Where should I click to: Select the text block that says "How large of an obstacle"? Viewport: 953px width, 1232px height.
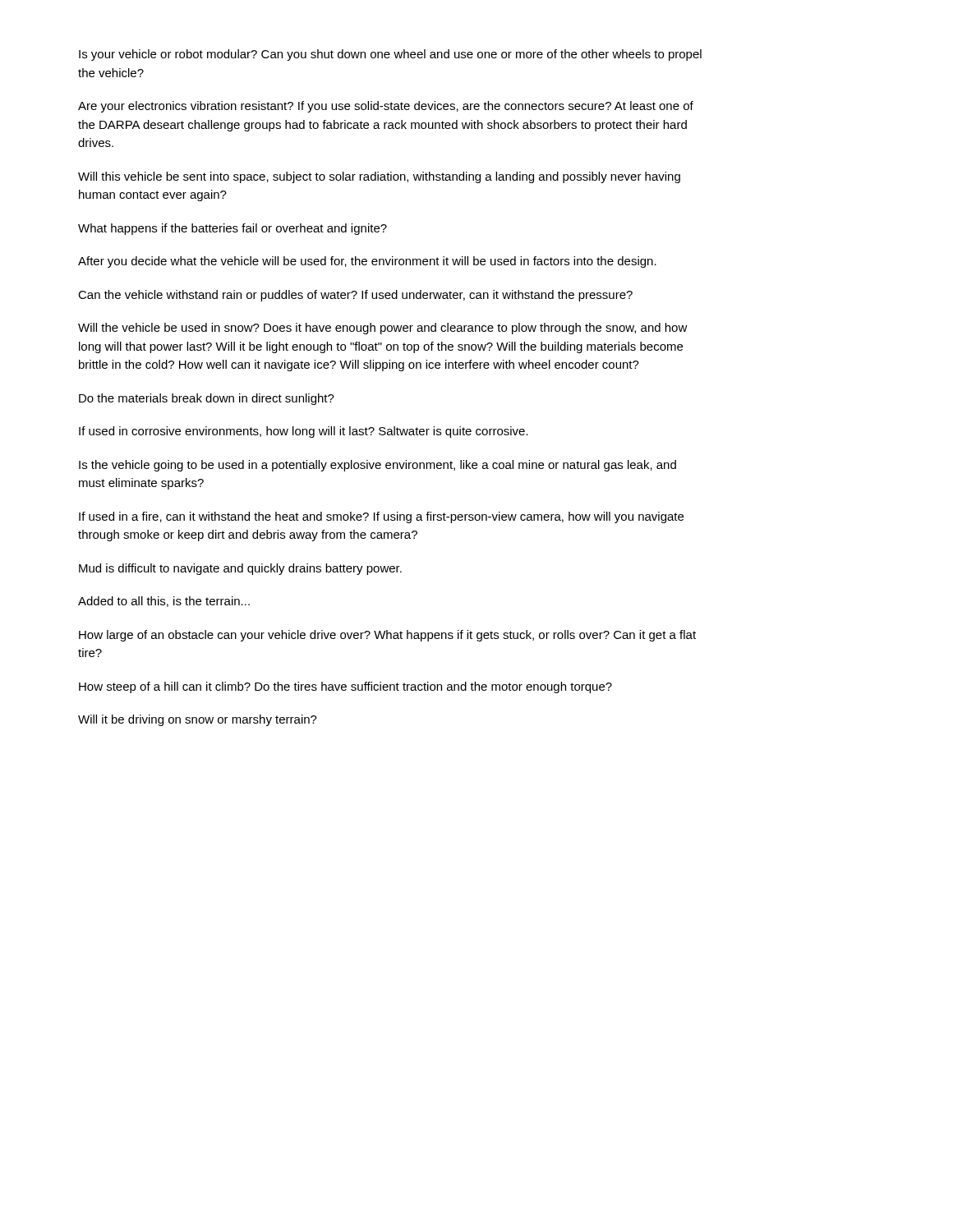click(x=387, y=643)
